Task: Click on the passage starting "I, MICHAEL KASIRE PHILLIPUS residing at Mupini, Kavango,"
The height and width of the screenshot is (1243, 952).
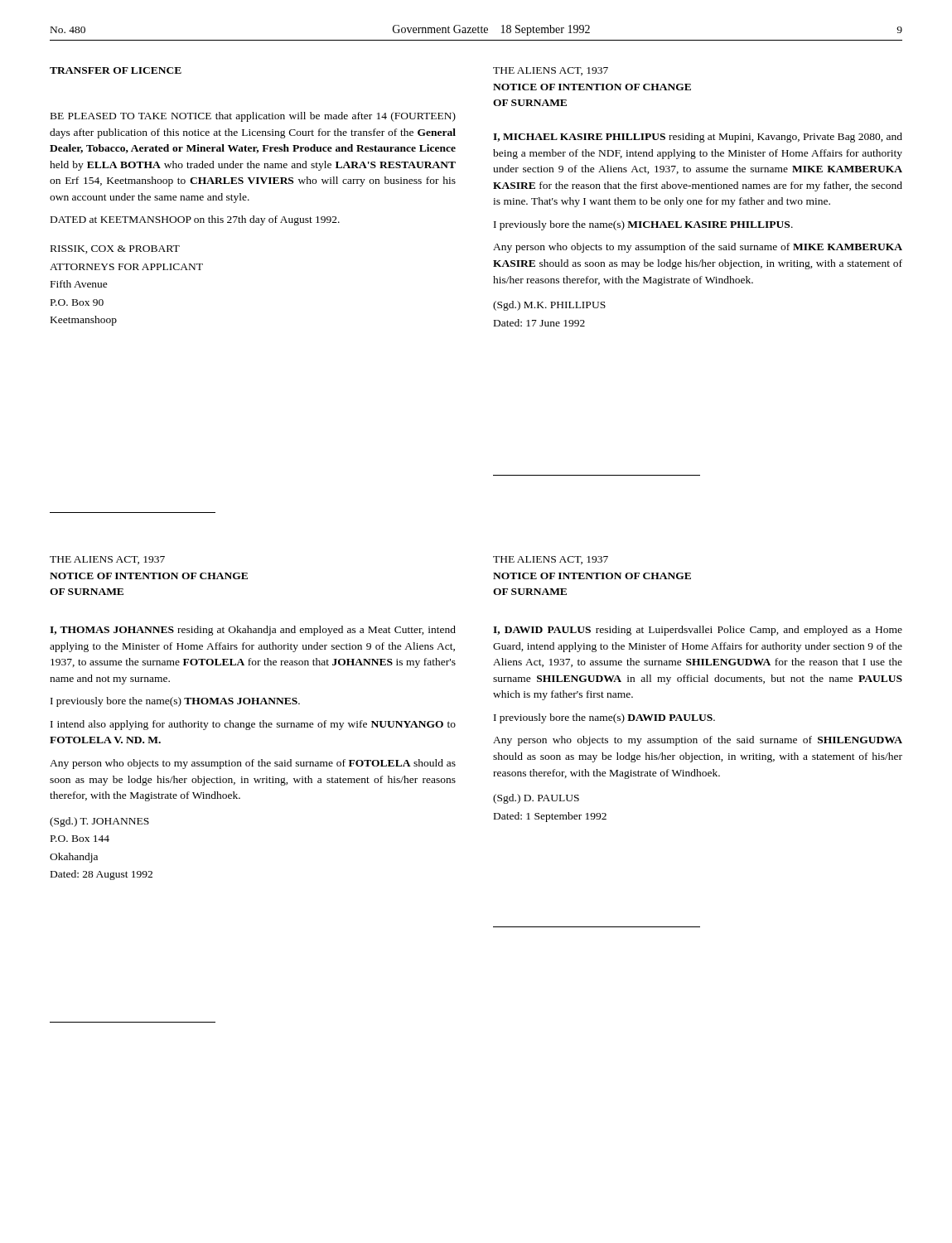Action: [x=698, y=230]
